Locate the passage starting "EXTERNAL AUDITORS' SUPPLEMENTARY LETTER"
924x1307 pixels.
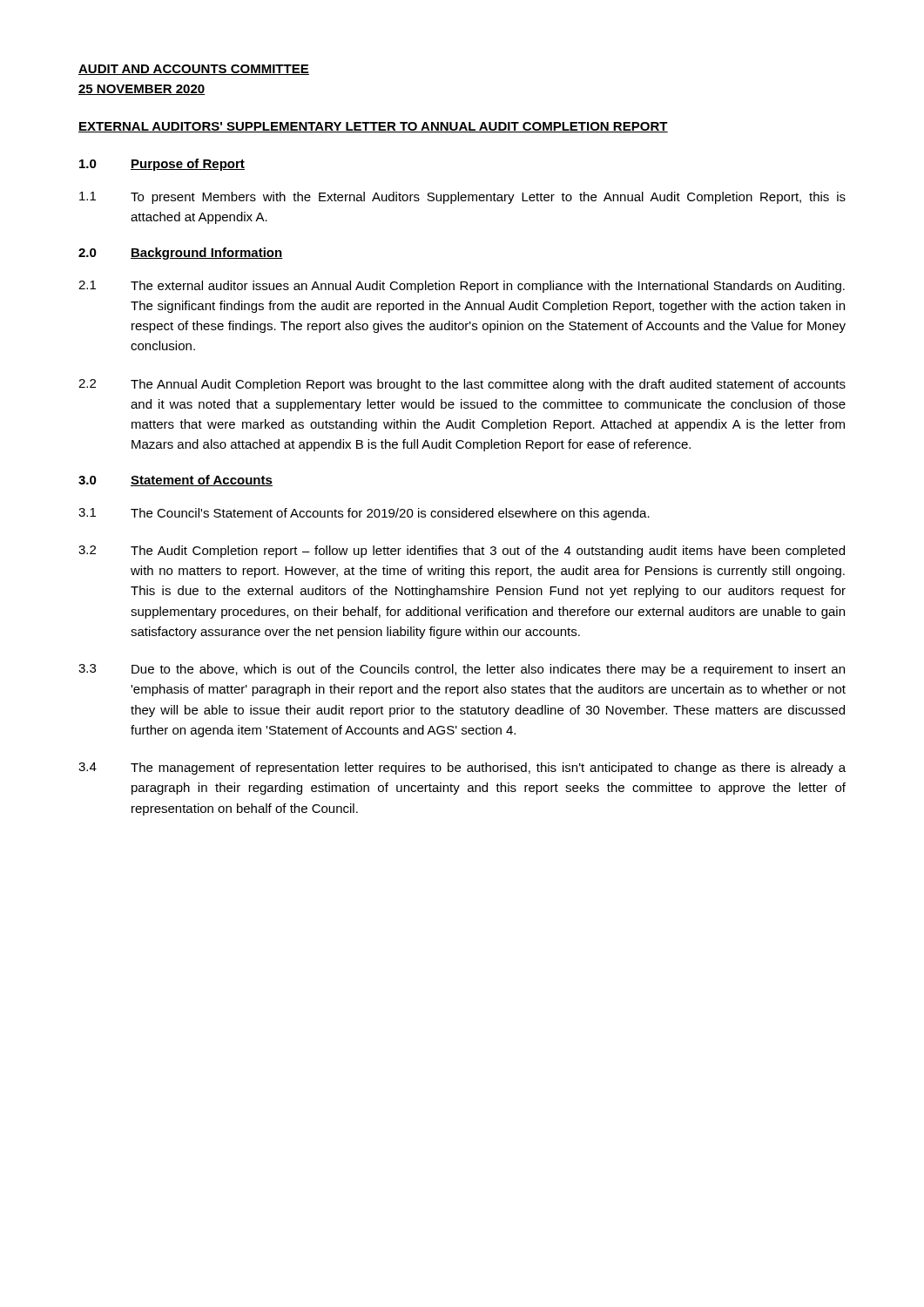(x=373, y=126)
